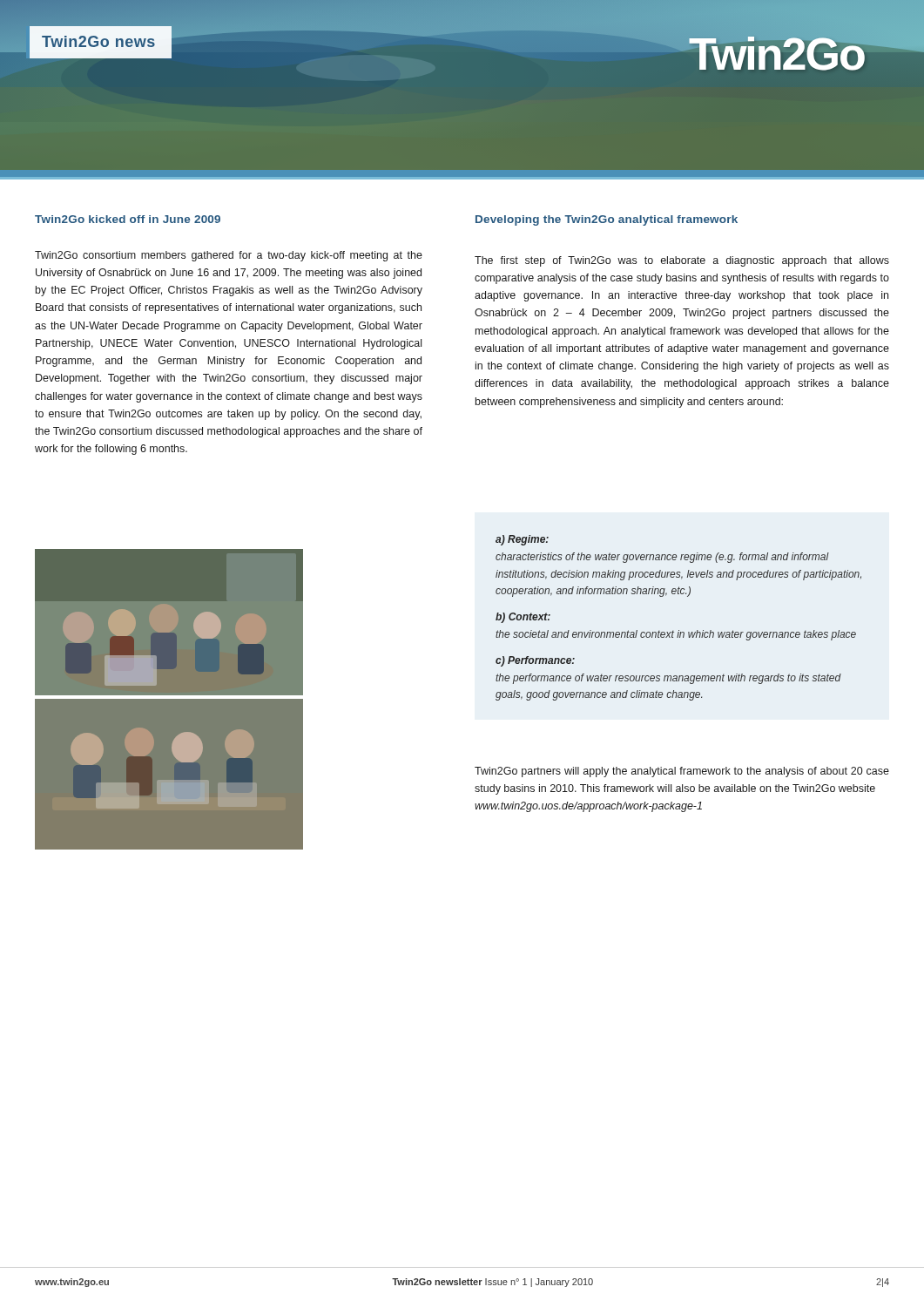Screen dimensions: 1307x924
Task: Click the passage that begins "a) Regime: characteristics"
Action: click(x=522, y=540)
